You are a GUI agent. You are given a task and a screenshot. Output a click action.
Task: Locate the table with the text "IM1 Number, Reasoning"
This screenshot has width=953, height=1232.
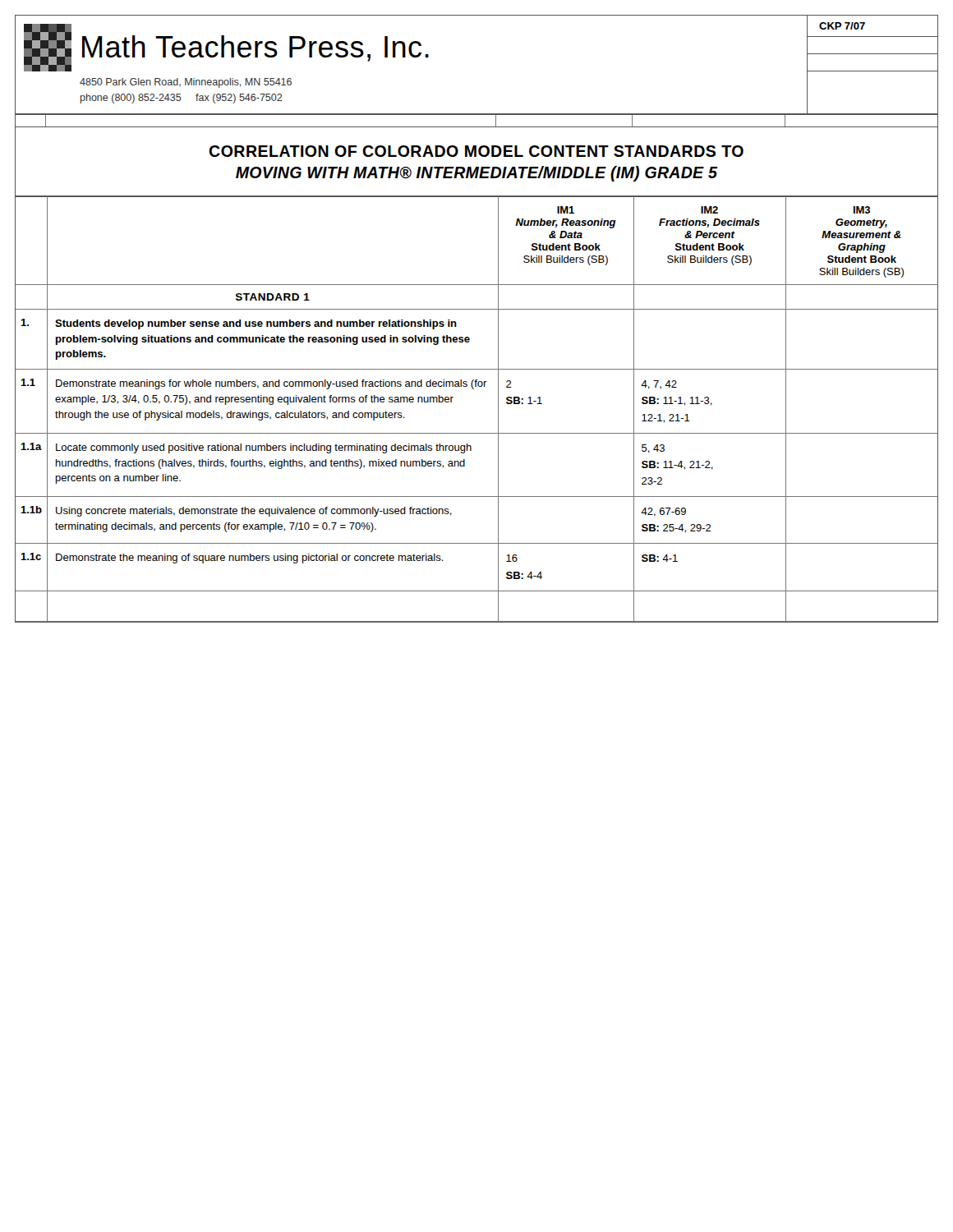pos(476,409)
